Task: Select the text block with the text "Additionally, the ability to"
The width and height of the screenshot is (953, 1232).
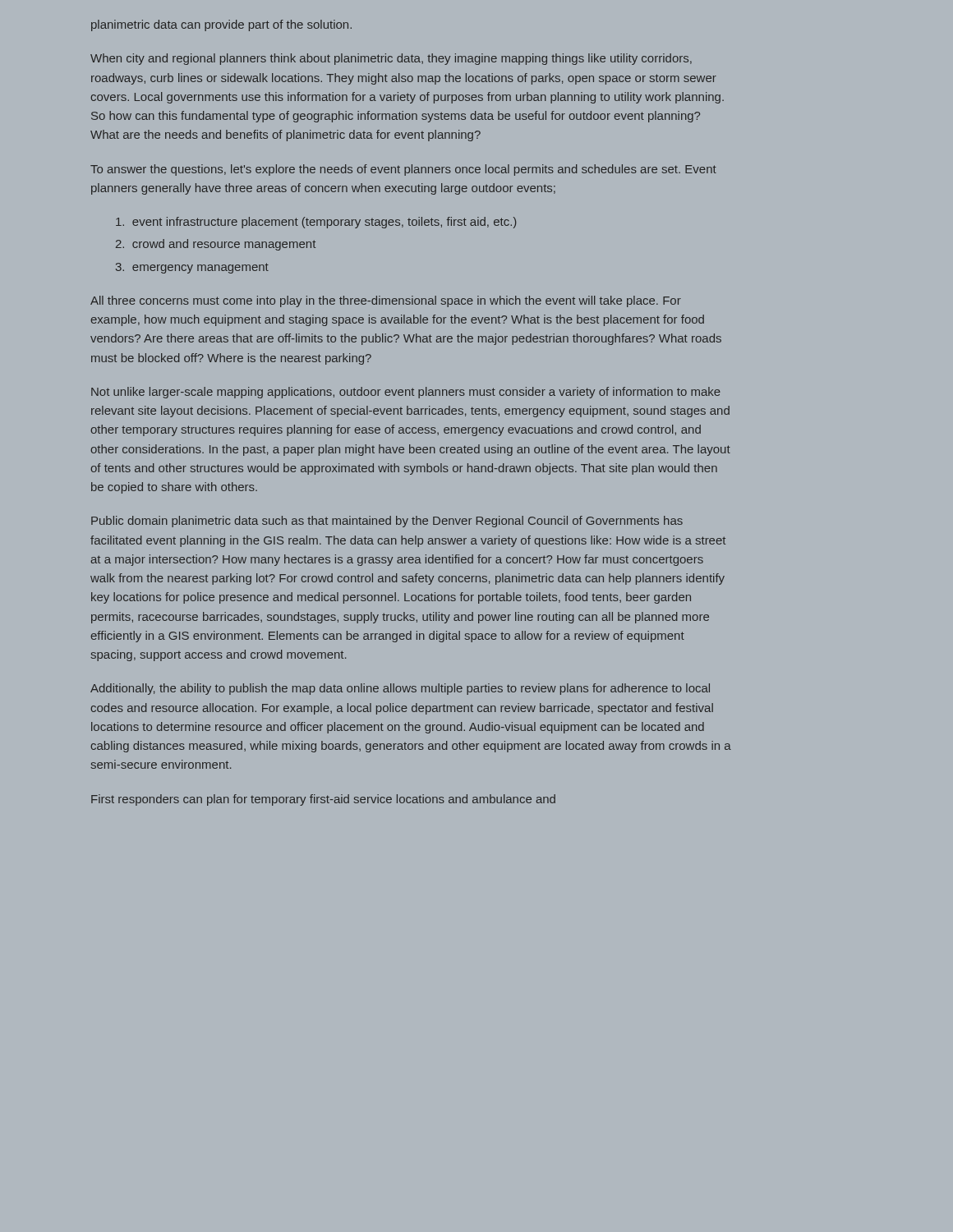Action: [411, 726]
